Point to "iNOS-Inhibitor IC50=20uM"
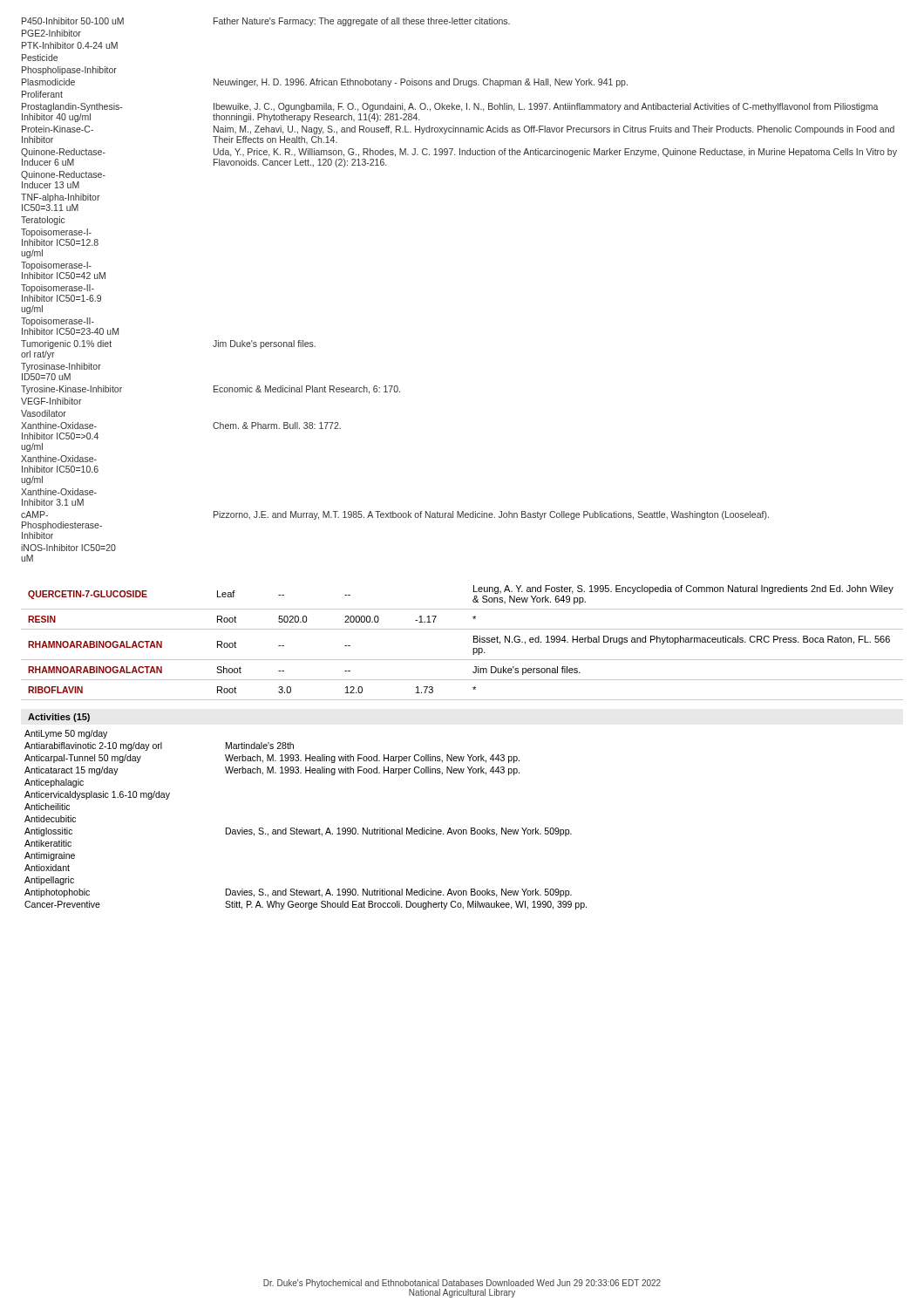 click(x=68, y=548)
